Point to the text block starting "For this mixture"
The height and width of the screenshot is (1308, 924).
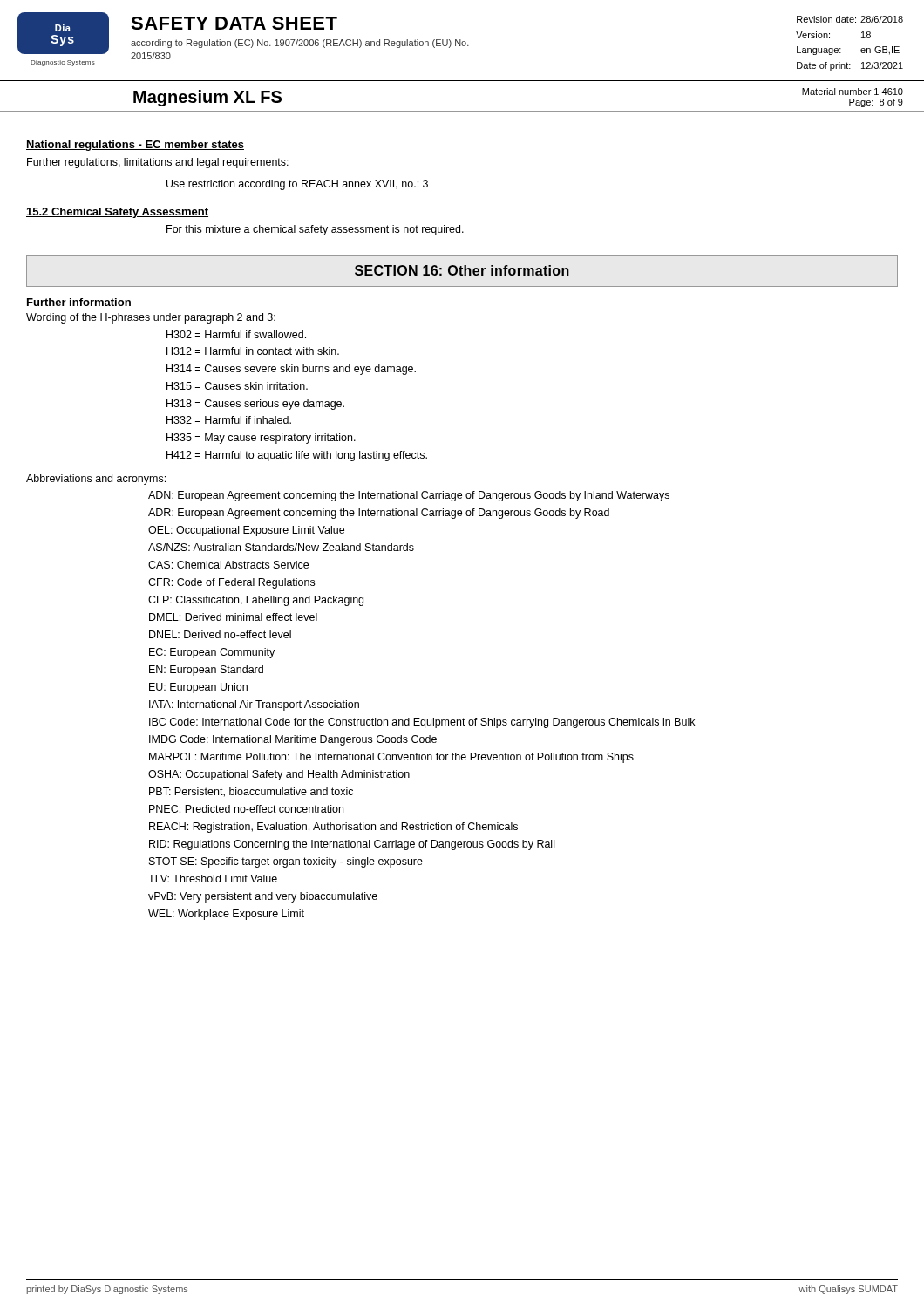tap(315, 230)
